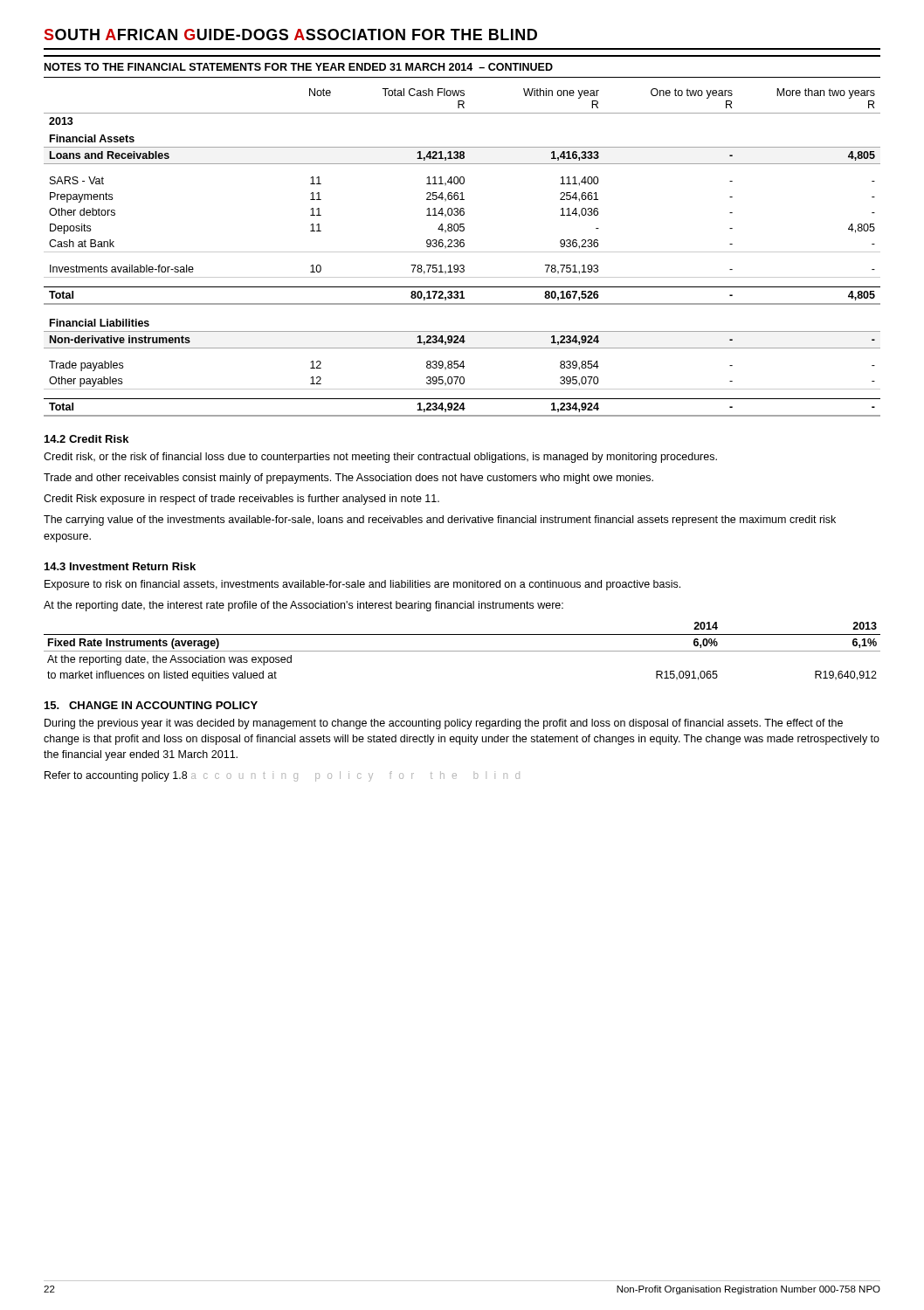The width and height of the screenshot is (924, 1310).
Task: Click on the text block starting "Refer to accounting policy 1.8 a"
Action: (283, 776)
